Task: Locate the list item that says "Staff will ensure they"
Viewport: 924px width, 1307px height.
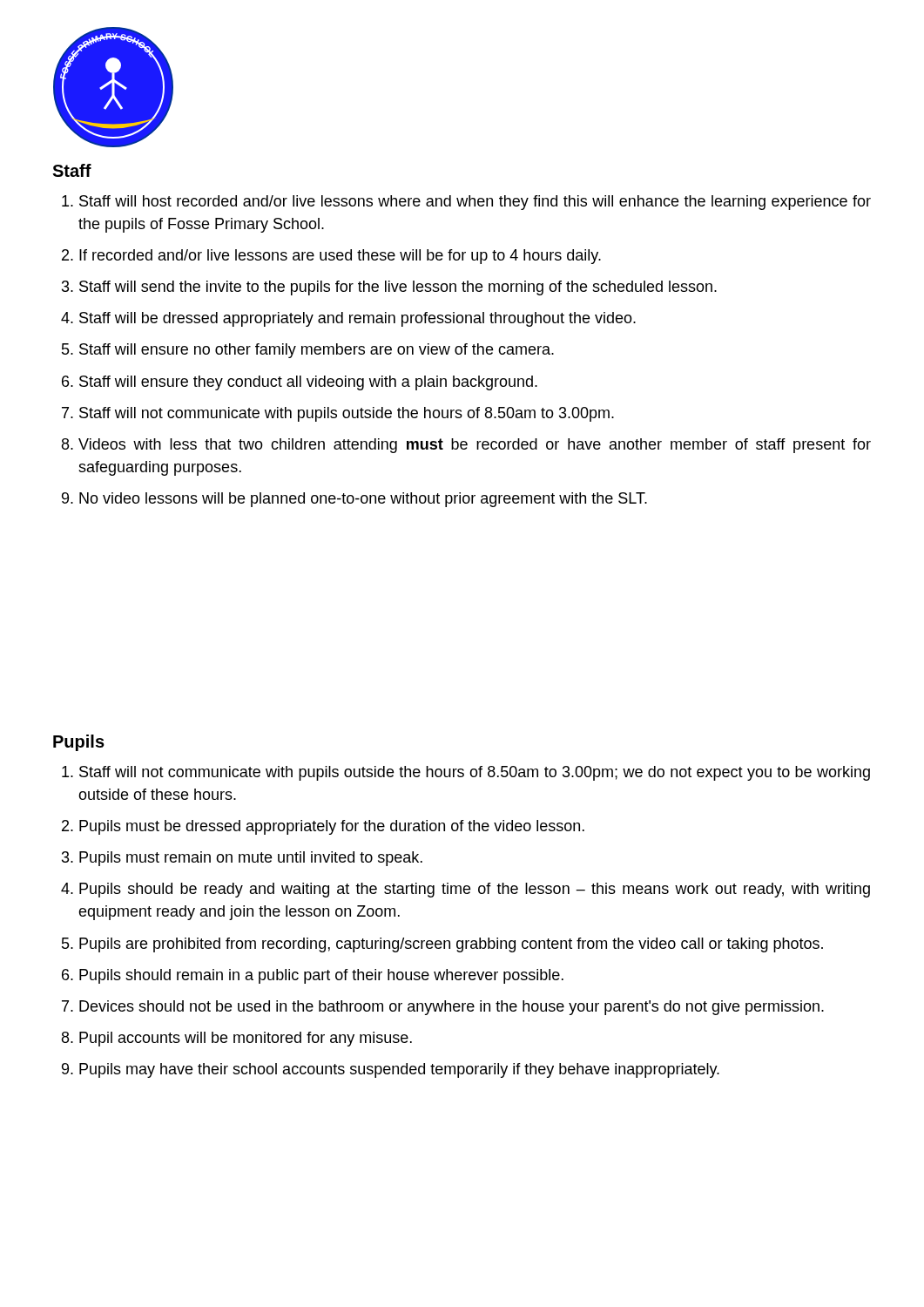Action: [308, 381]
